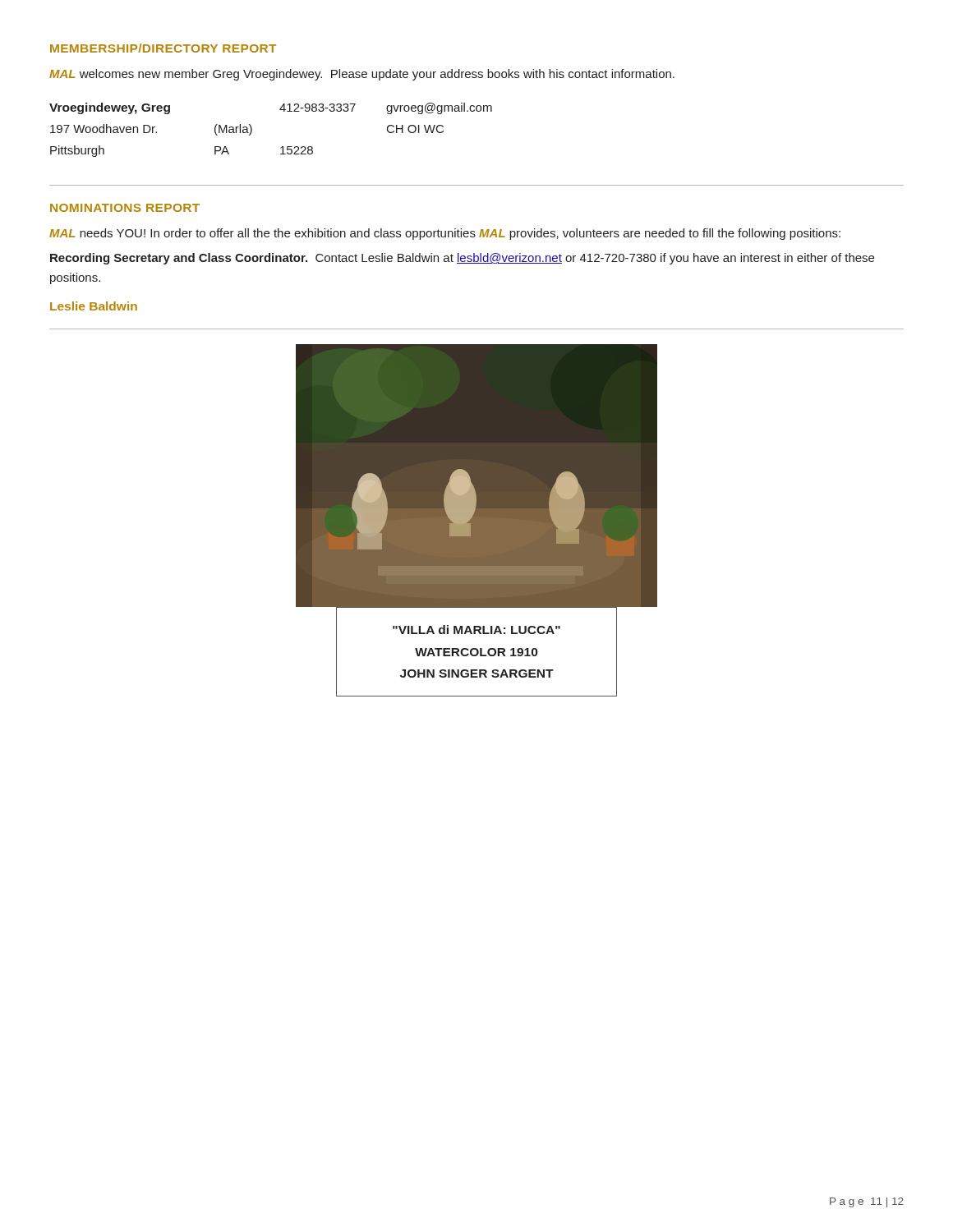Find "Leslie Baldwin" on this page
This screenshot has width=953, height=1232.
93,306
